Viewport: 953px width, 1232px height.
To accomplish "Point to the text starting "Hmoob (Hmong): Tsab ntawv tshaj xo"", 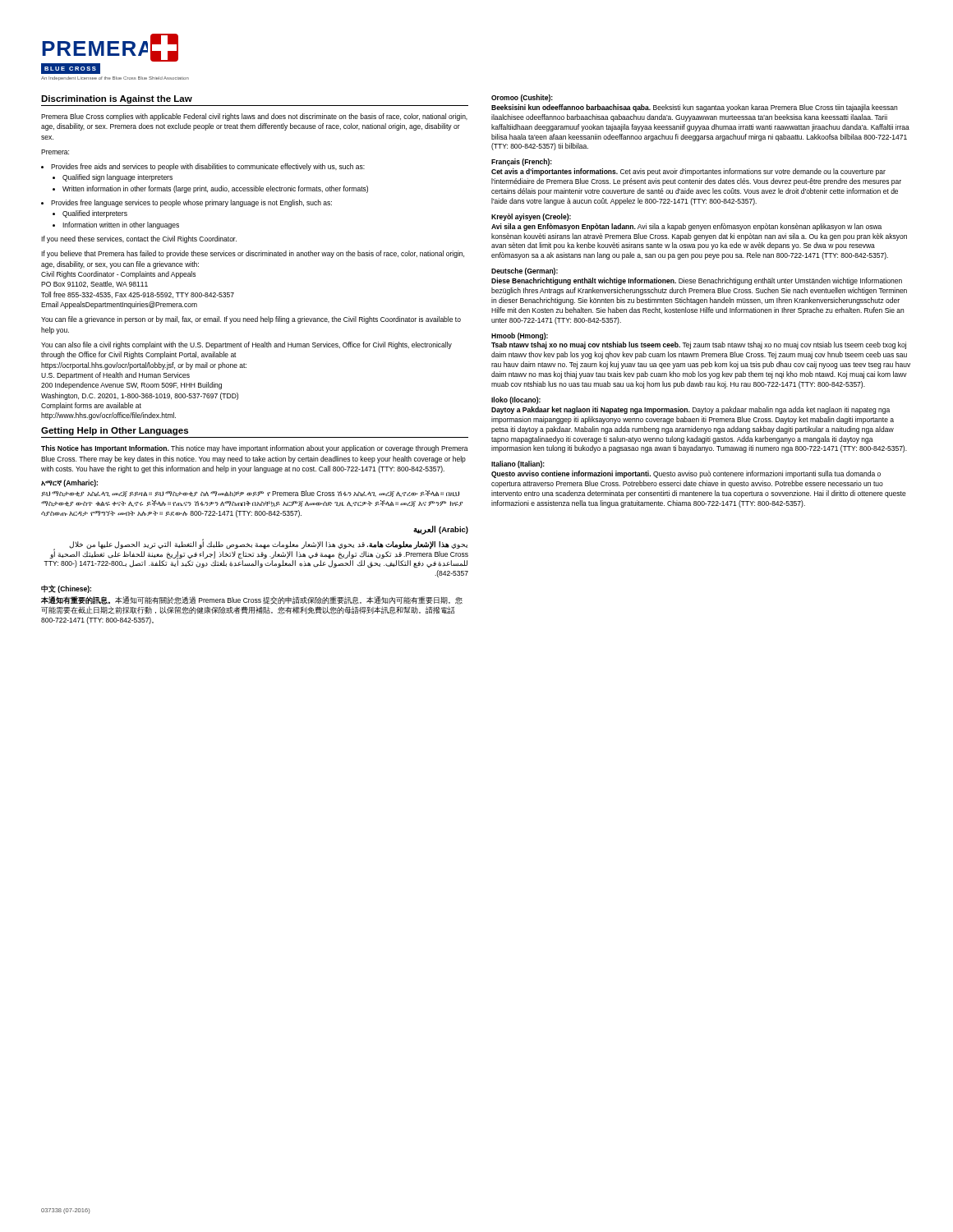I will [x=702, y=361].
